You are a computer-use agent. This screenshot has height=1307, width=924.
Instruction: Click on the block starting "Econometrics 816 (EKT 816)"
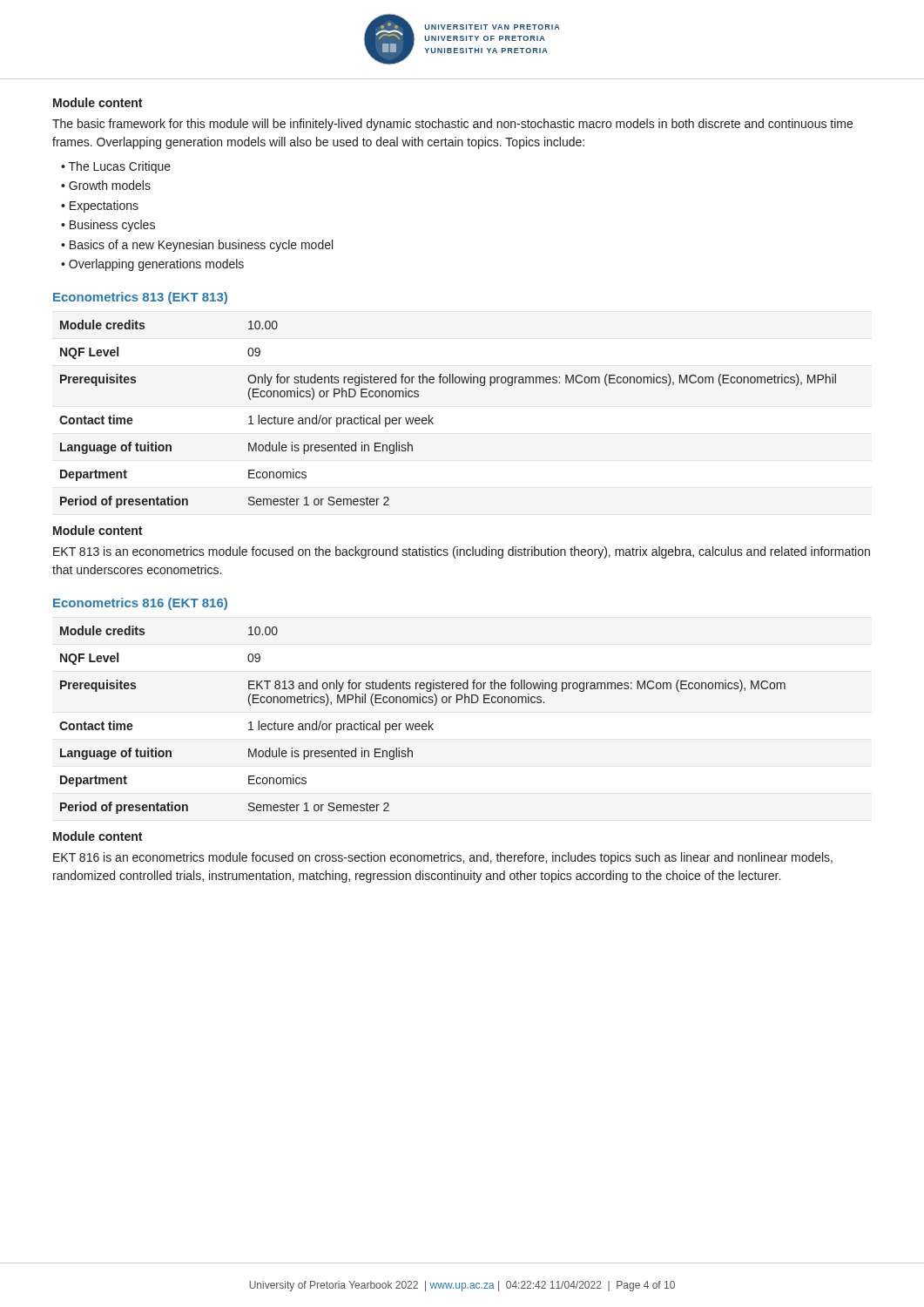(x=140, y=603)
